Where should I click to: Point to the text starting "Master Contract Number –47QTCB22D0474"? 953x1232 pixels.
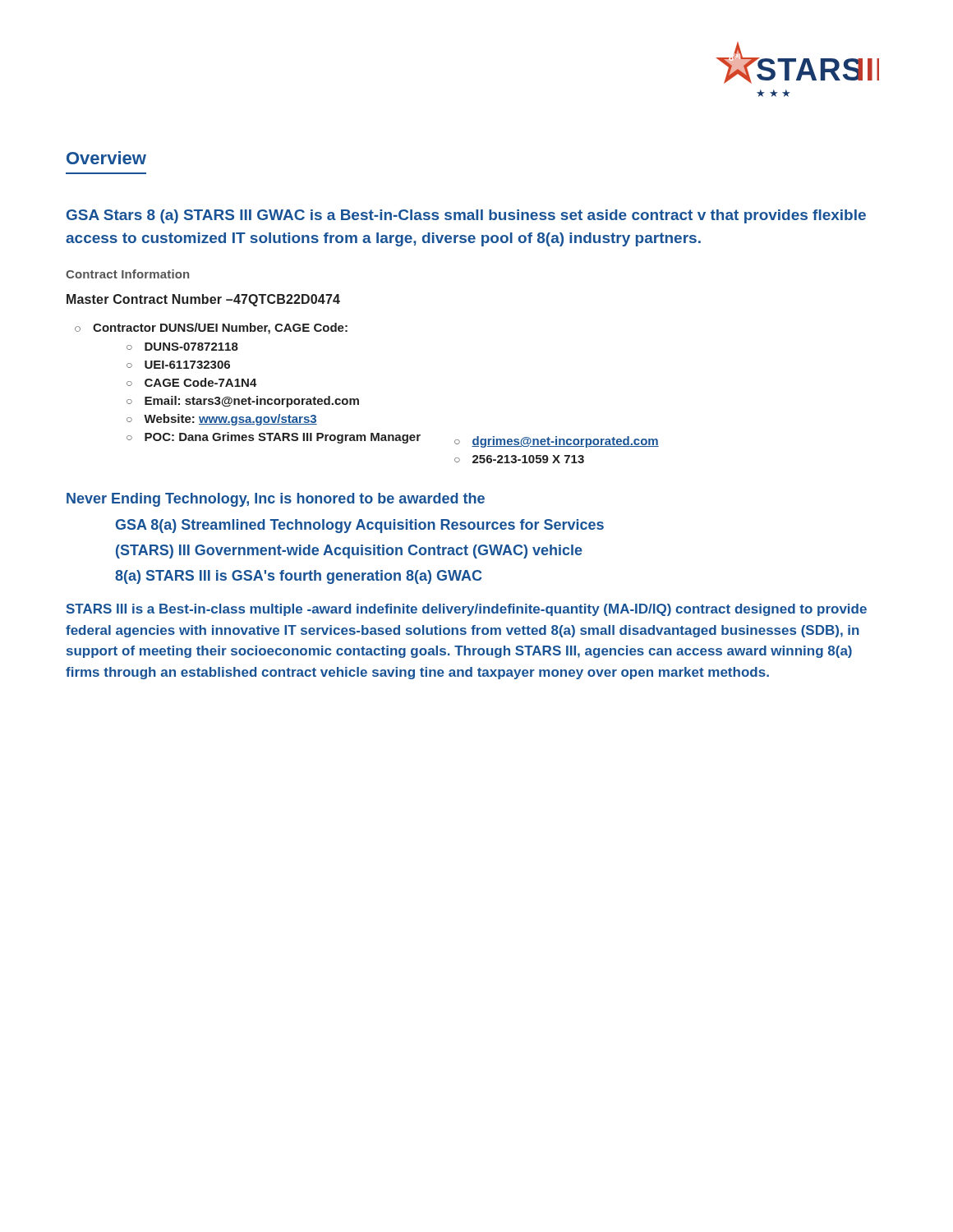pyautogui.click(x=203, y=299)
